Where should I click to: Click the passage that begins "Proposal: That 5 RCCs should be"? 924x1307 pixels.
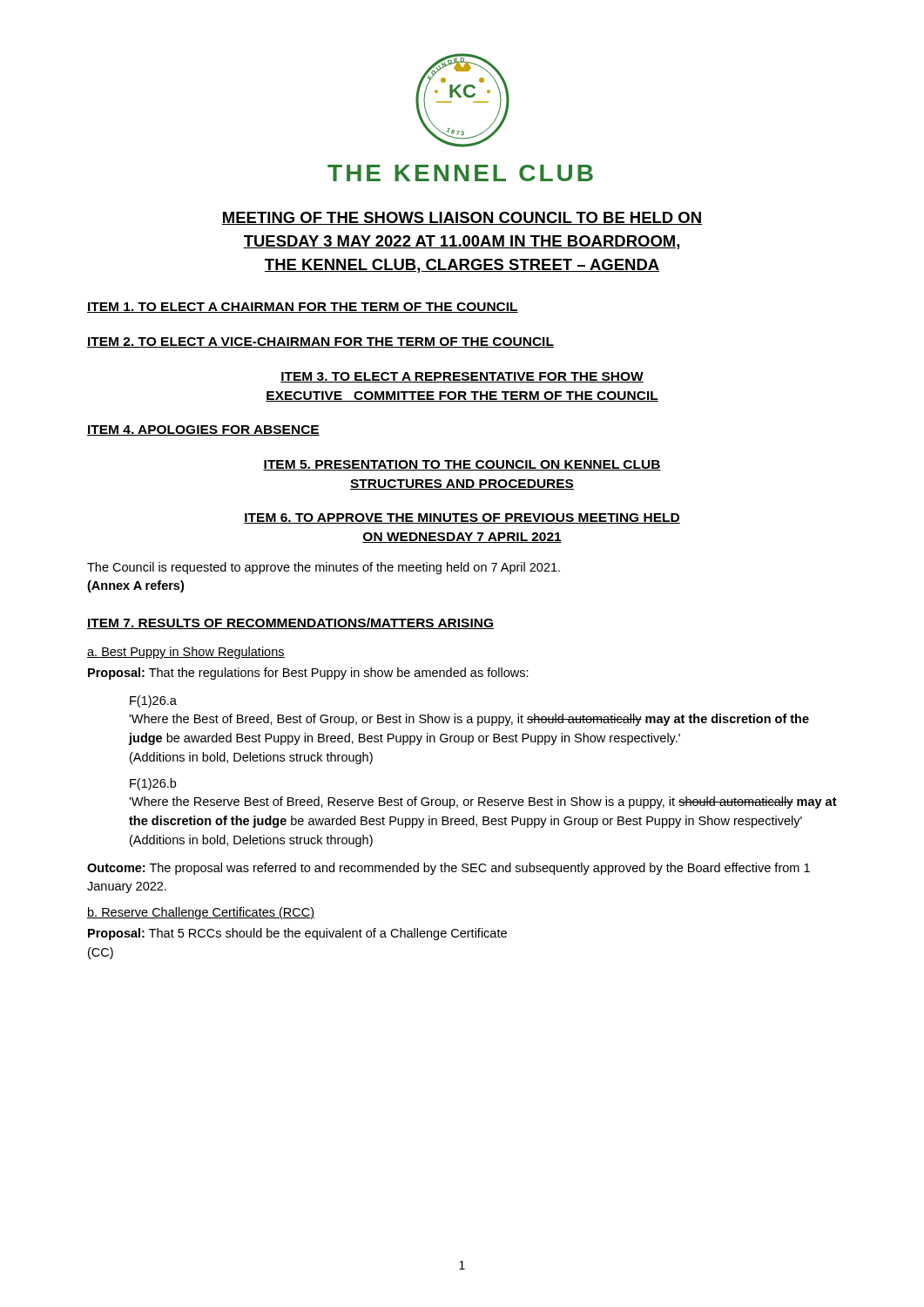pos(297,943)
